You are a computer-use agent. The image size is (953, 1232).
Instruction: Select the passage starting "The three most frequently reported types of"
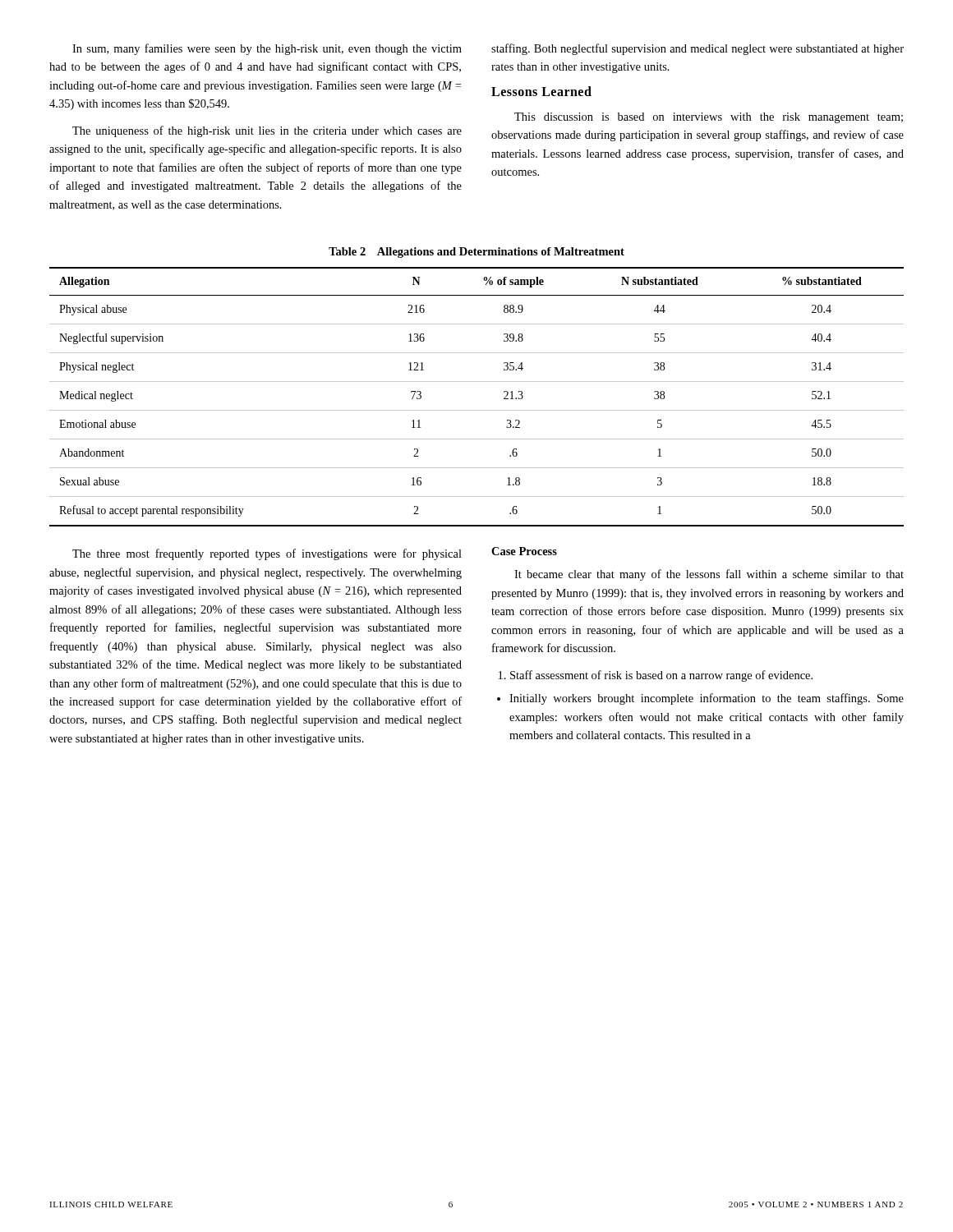[255, 646]
